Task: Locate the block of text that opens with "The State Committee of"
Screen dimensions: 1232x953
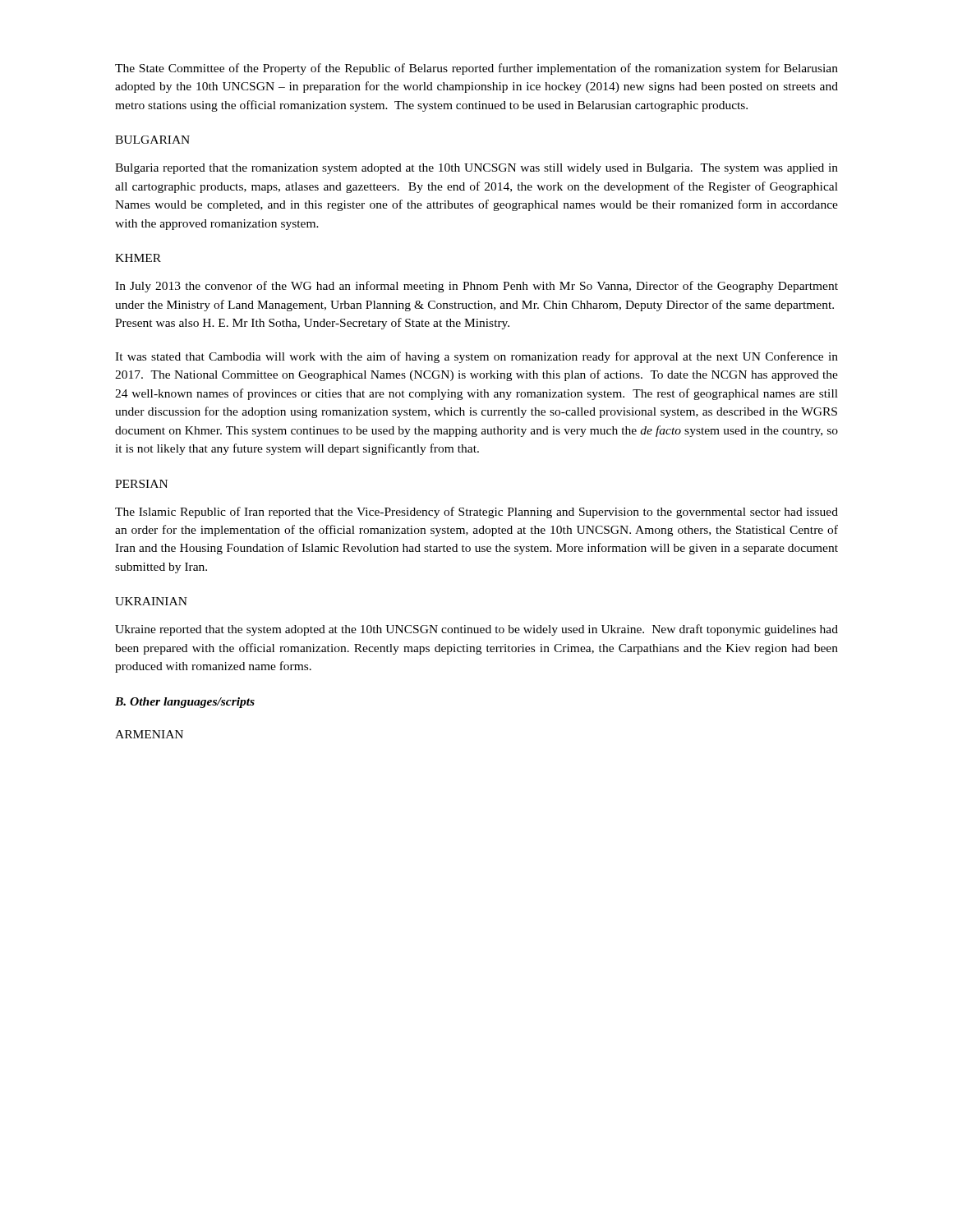Action: click(476, 86)
